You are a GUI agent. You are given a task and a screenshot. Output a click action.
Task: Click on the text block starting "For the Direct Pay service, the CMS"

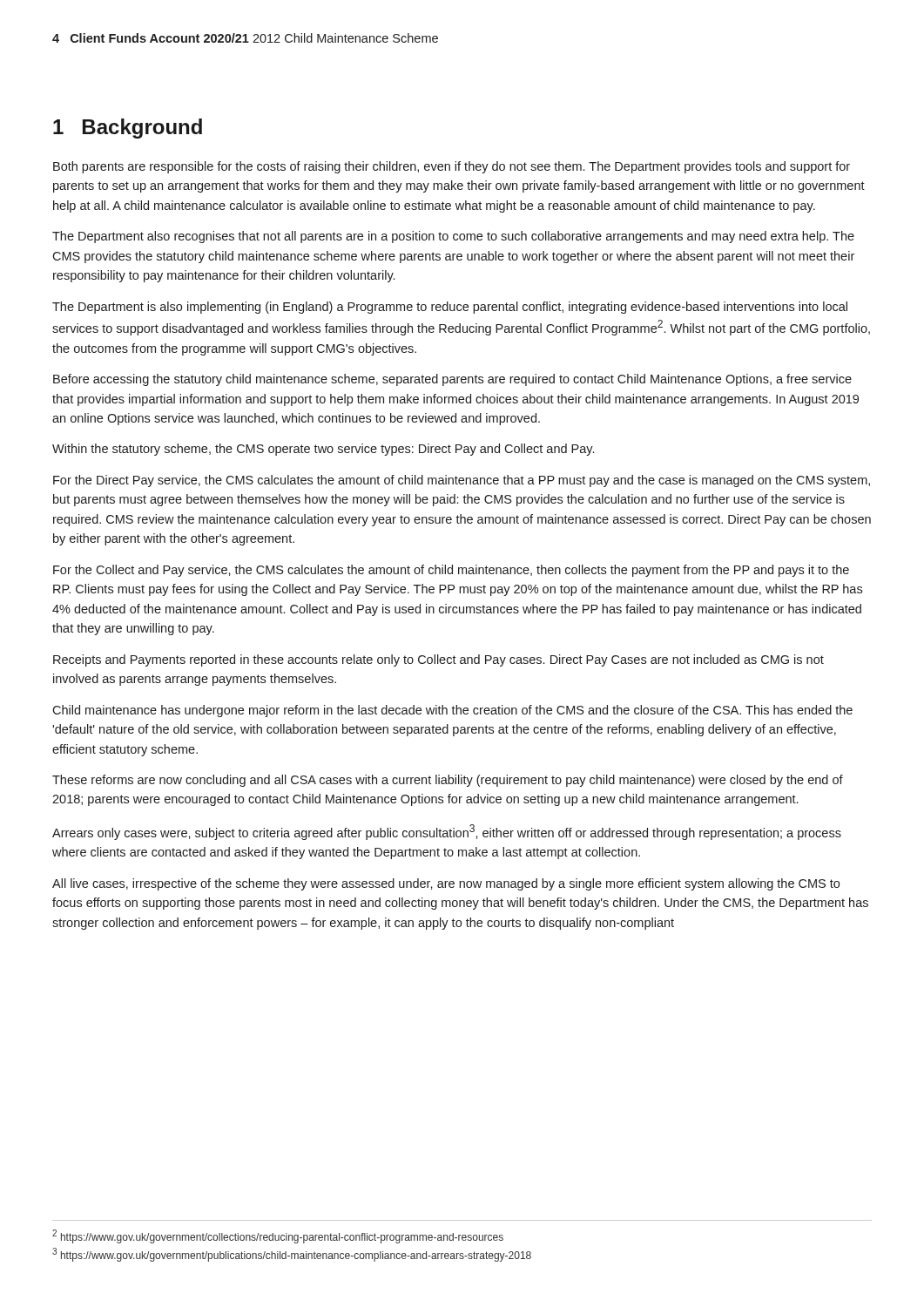pyautogui.click(x=462, y=510)
